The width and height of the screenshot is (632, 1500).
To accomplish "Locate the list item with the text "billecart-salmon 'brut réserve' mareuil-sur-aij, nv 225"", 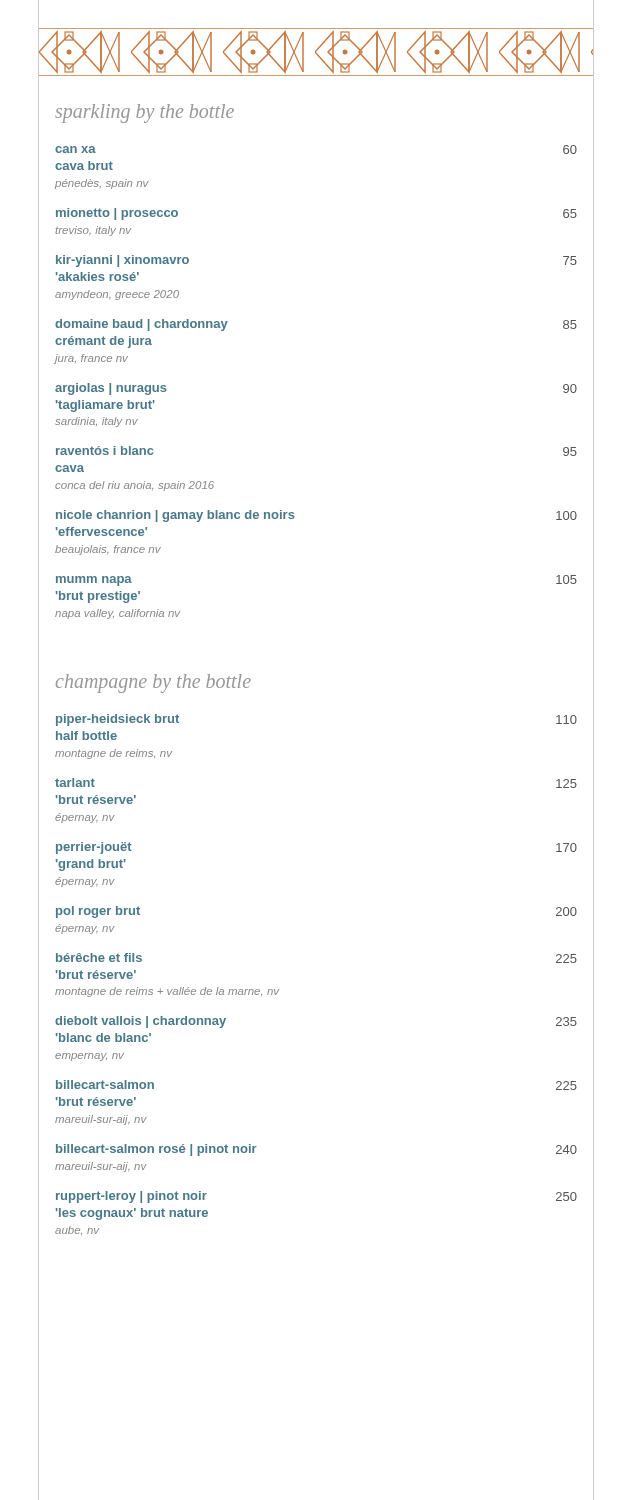I will 112,1084.
